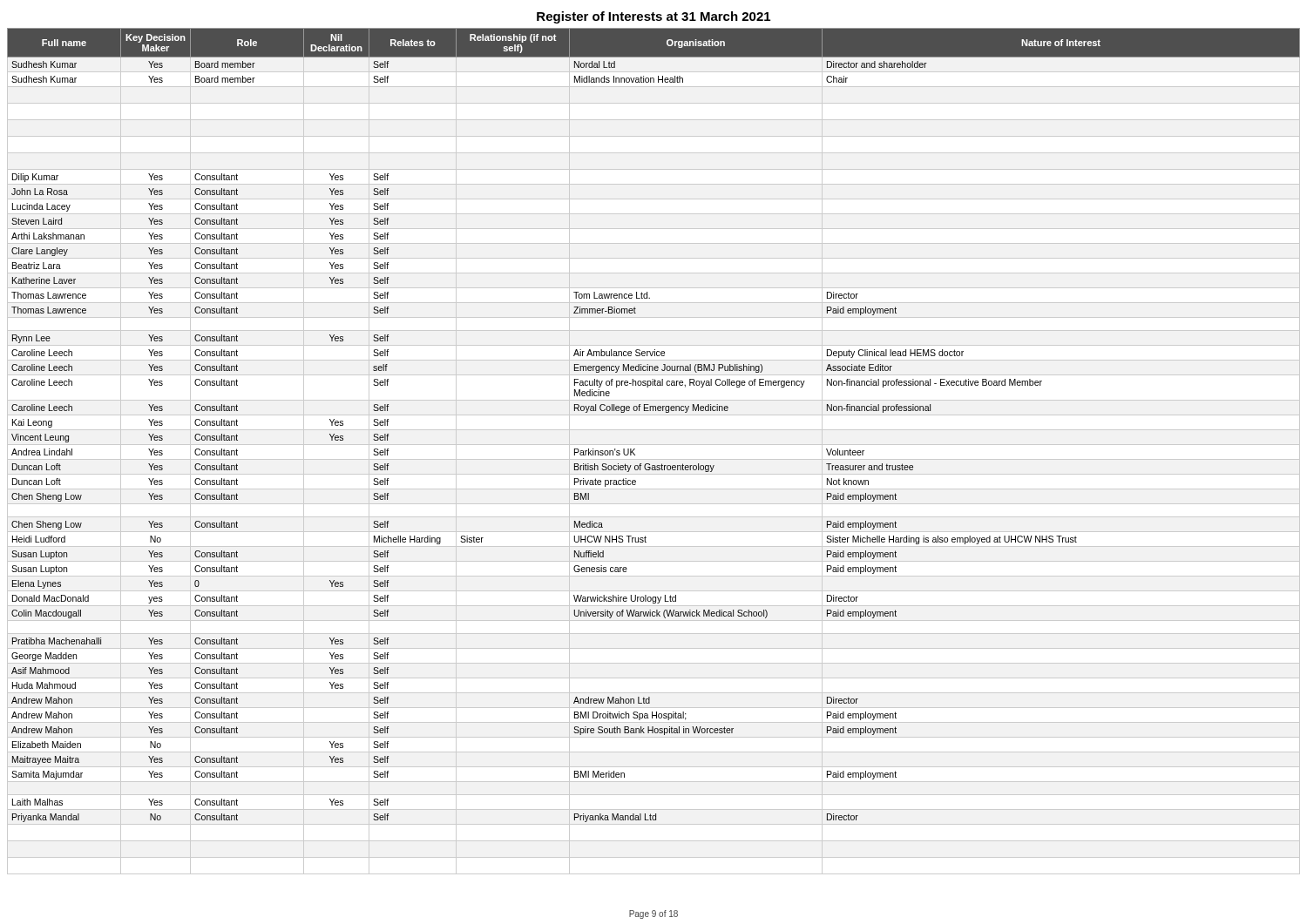
Task: Locate the table with the text "Tom Lawrence Ltd."
Action: click(x=654, y=451)
